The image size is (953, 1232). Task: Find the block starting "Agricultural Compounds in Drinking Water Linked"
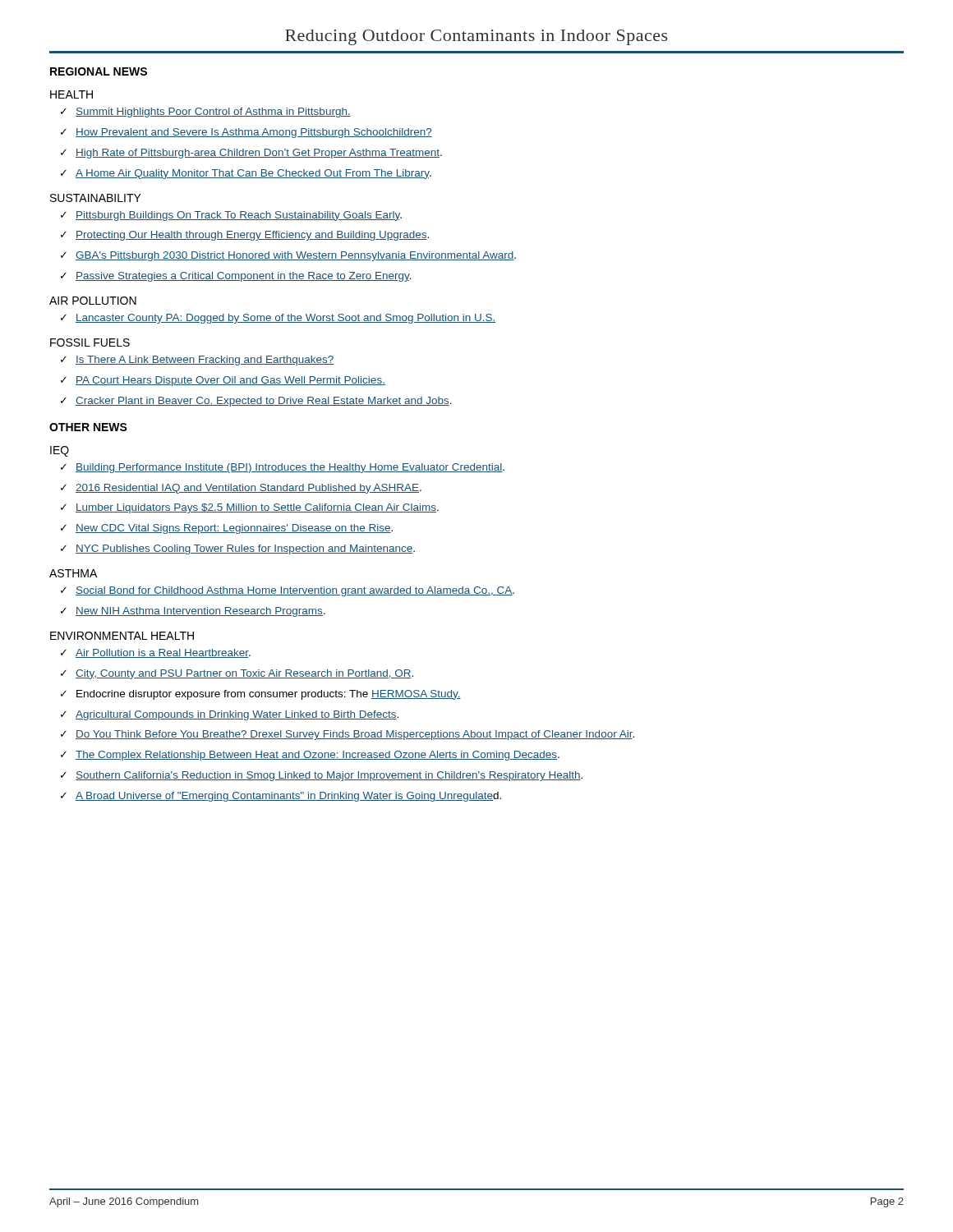230,715
